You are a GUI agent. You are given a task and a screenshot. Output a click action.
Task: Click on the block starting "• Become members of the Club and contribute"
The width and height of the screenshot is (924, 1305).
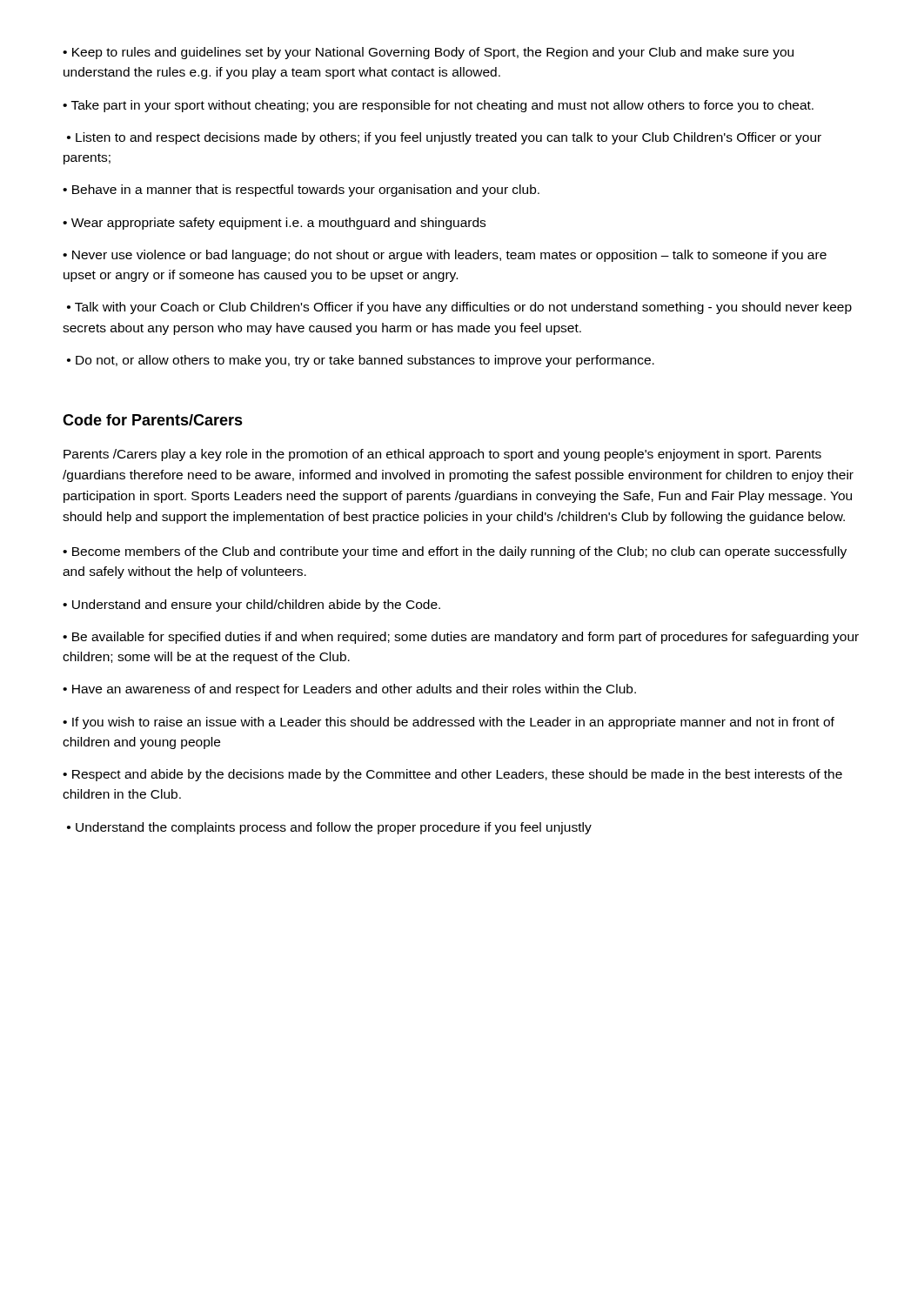tap(455, 561)
